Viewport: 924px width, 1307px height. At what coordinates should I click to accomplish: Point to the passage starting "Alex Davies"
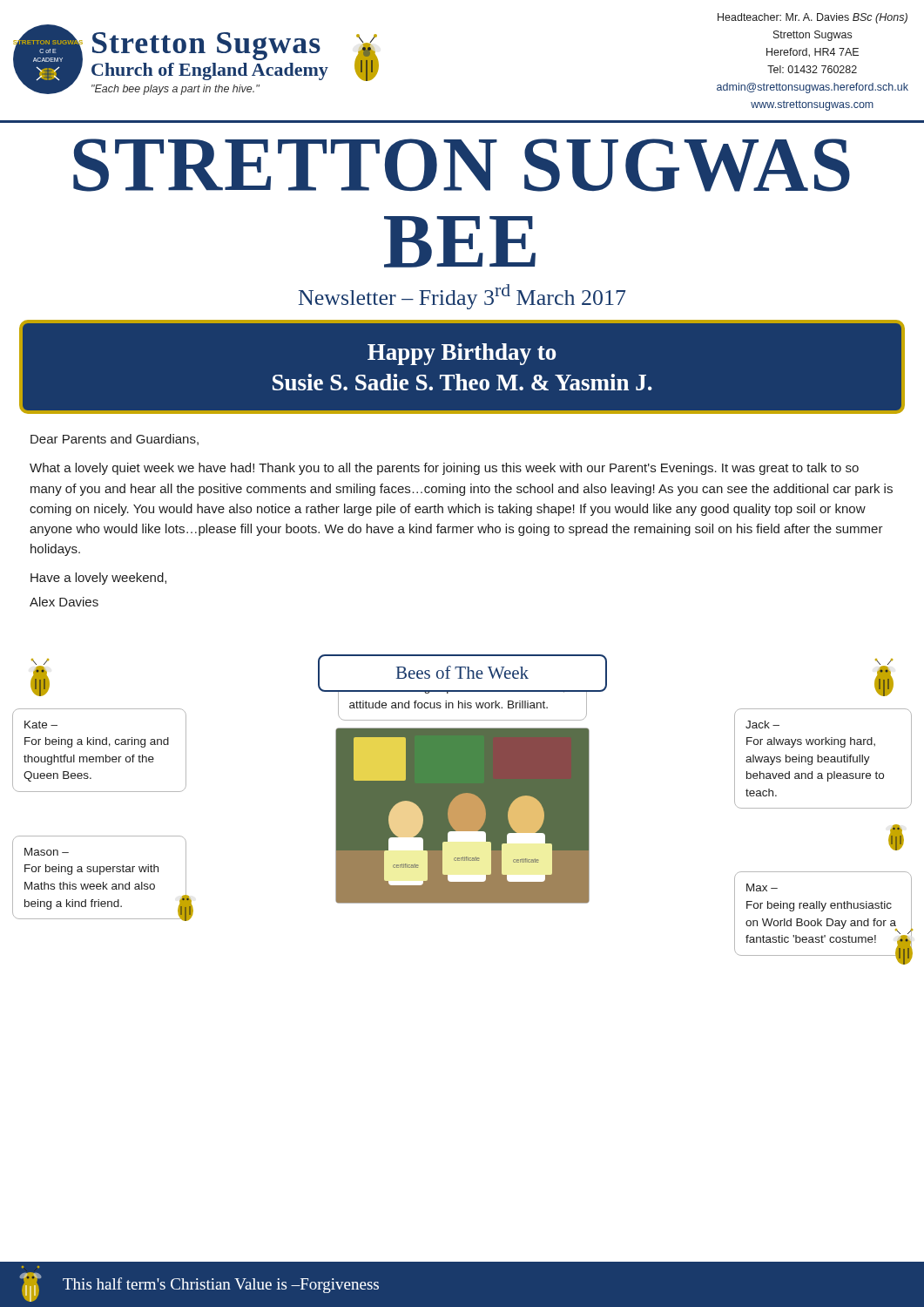coord(64,602)
